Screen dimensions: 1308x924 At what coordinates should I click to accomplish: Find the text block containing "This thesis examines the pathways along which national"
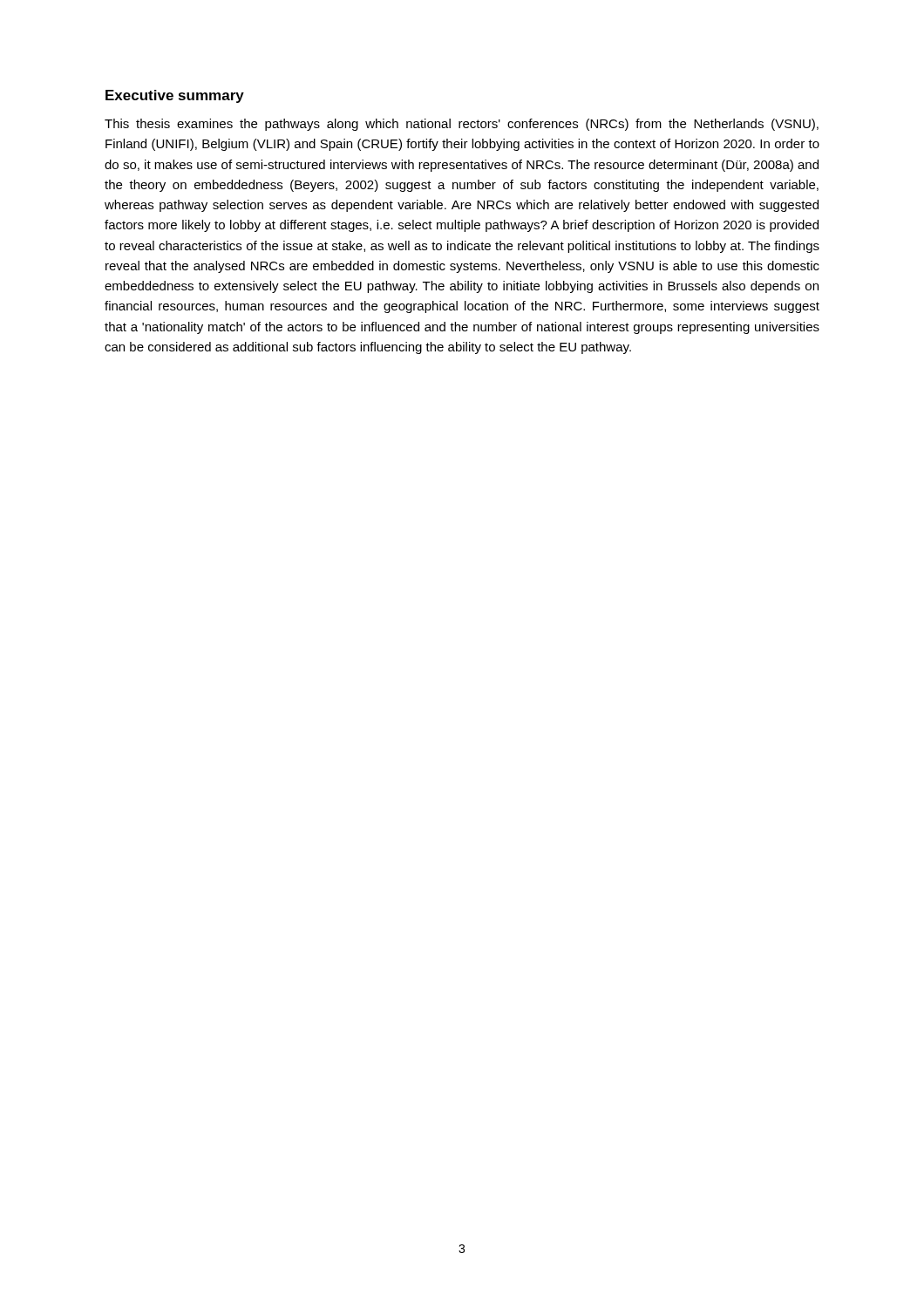462,235
